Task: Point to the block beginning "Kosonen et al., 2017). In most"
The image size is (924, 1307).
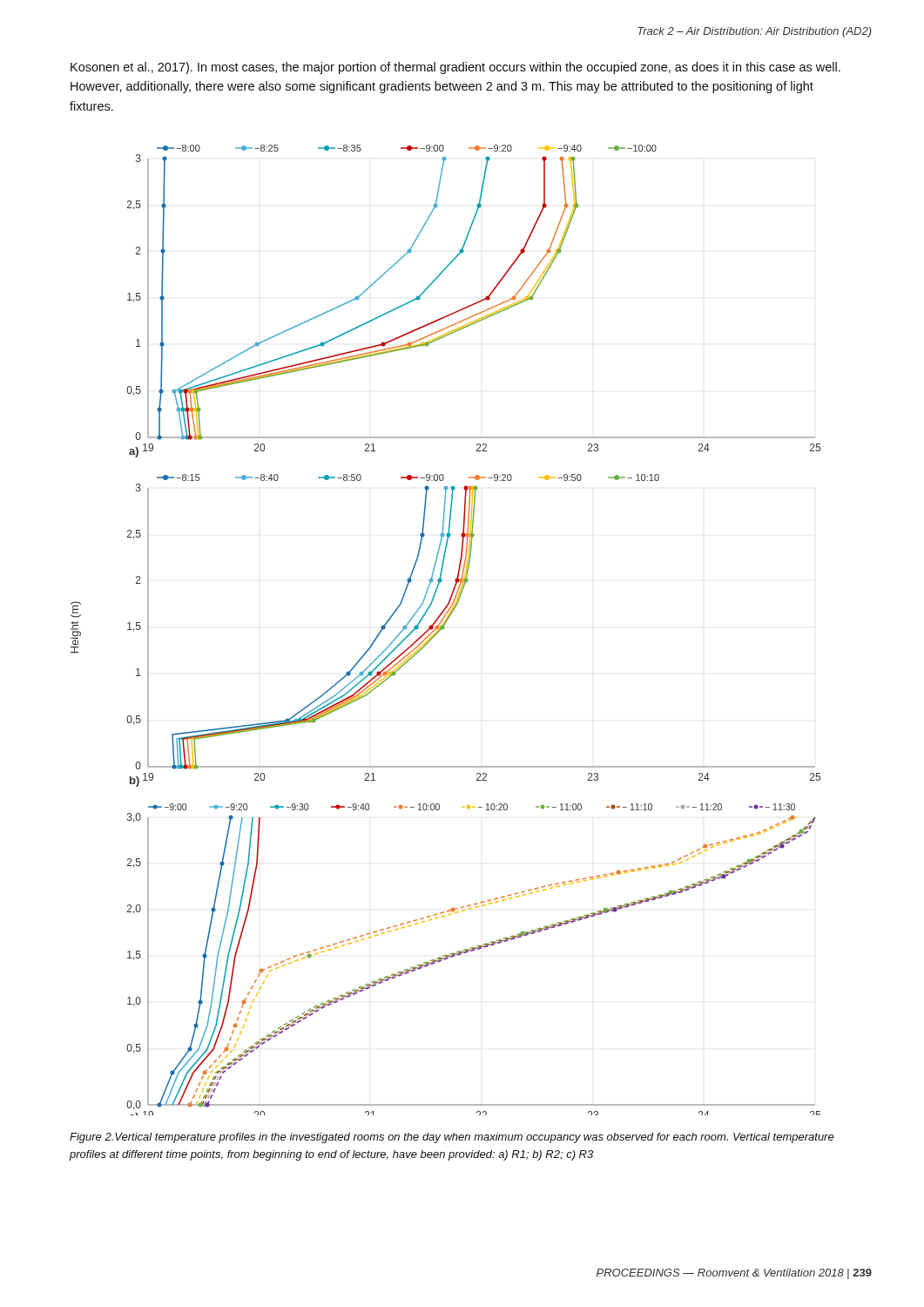Action: pyautogui.click(x=455, y=87)
